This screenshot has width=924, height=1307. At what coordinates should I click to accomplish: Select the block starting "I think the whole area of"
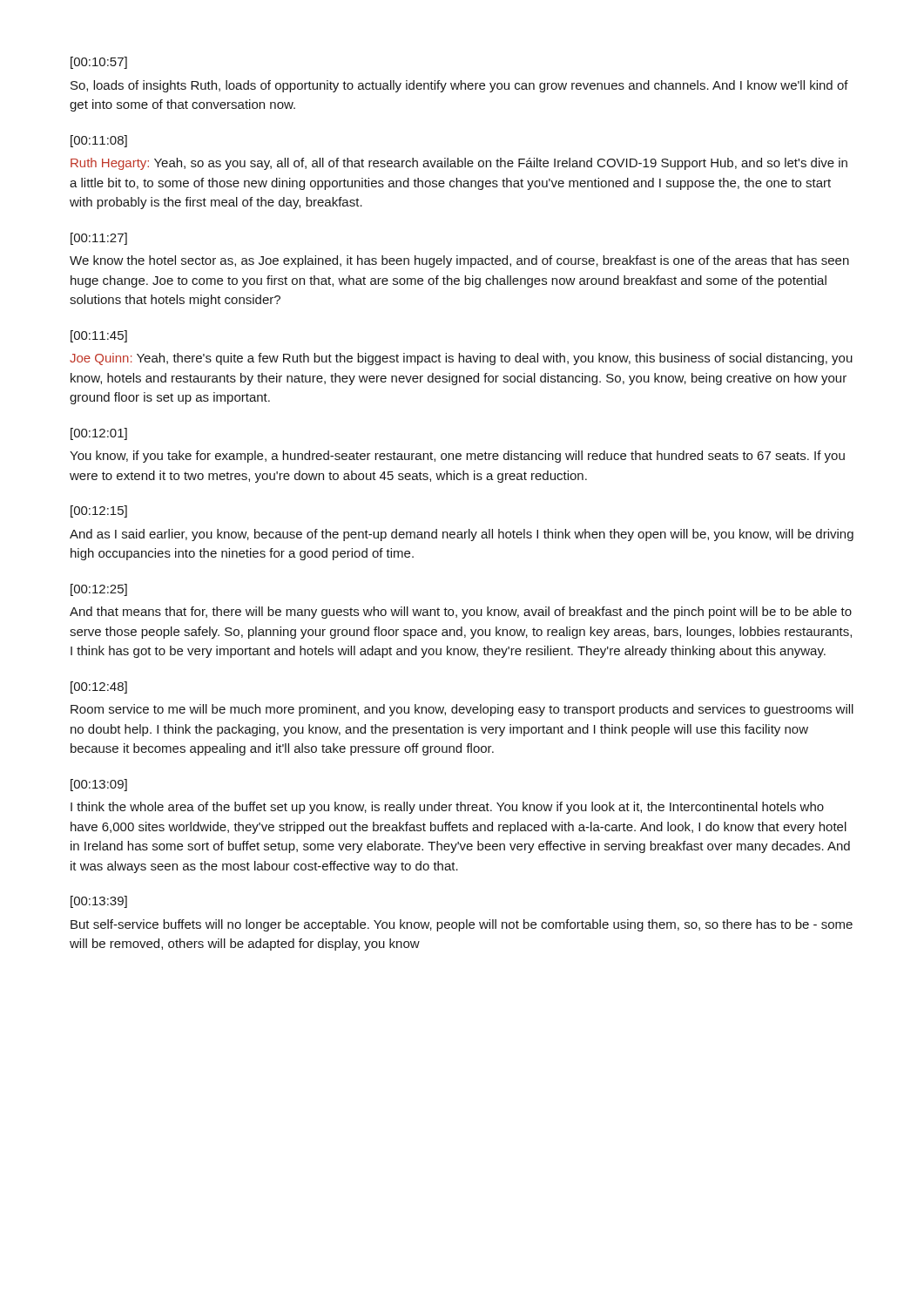(462, 836)
